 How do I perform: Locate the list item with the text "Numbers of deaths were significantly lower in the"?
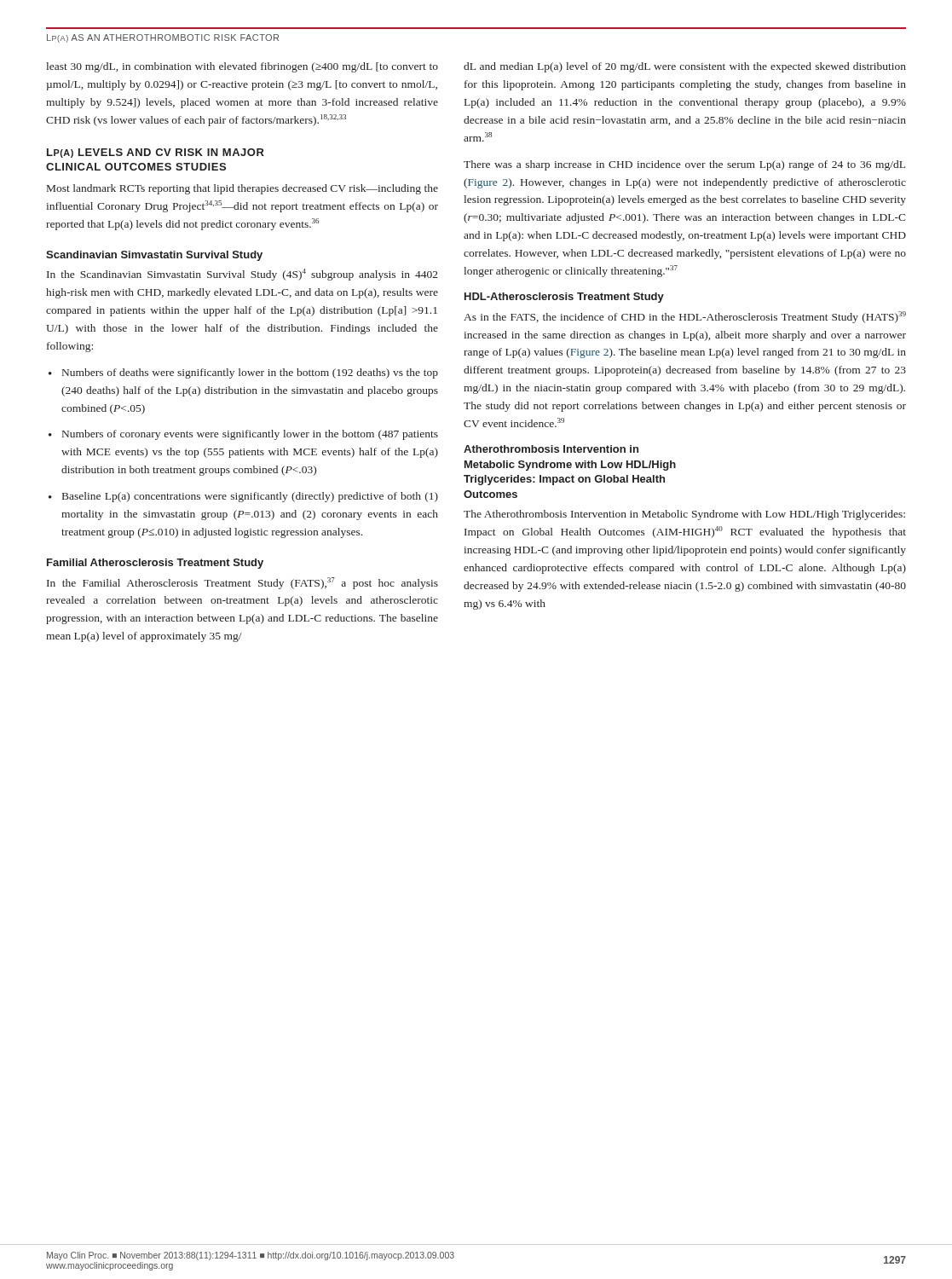tap(250, 390)
